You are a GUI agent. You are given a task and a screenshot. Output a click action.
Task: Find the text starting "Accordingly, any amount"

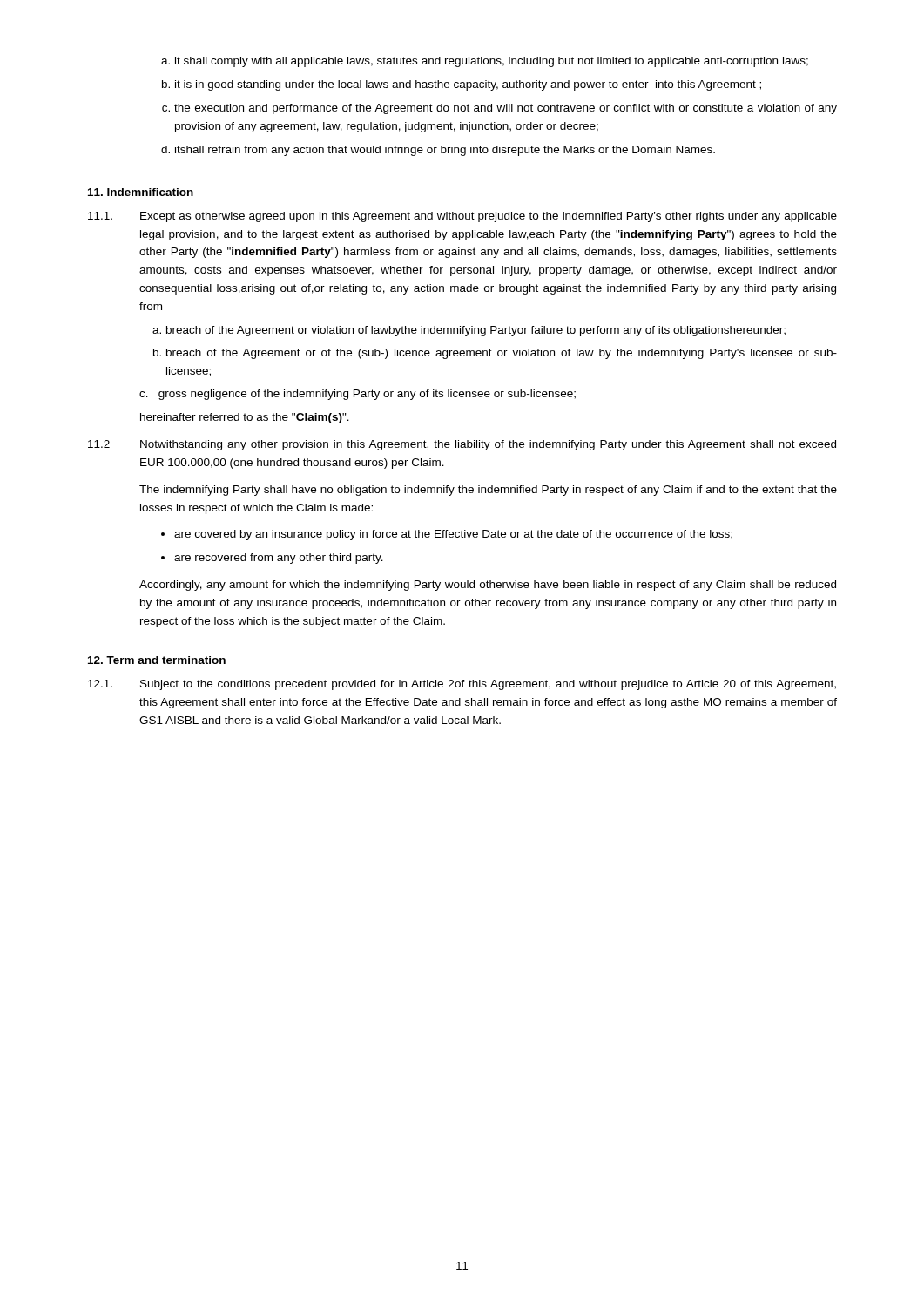click(x=488, y=603)
